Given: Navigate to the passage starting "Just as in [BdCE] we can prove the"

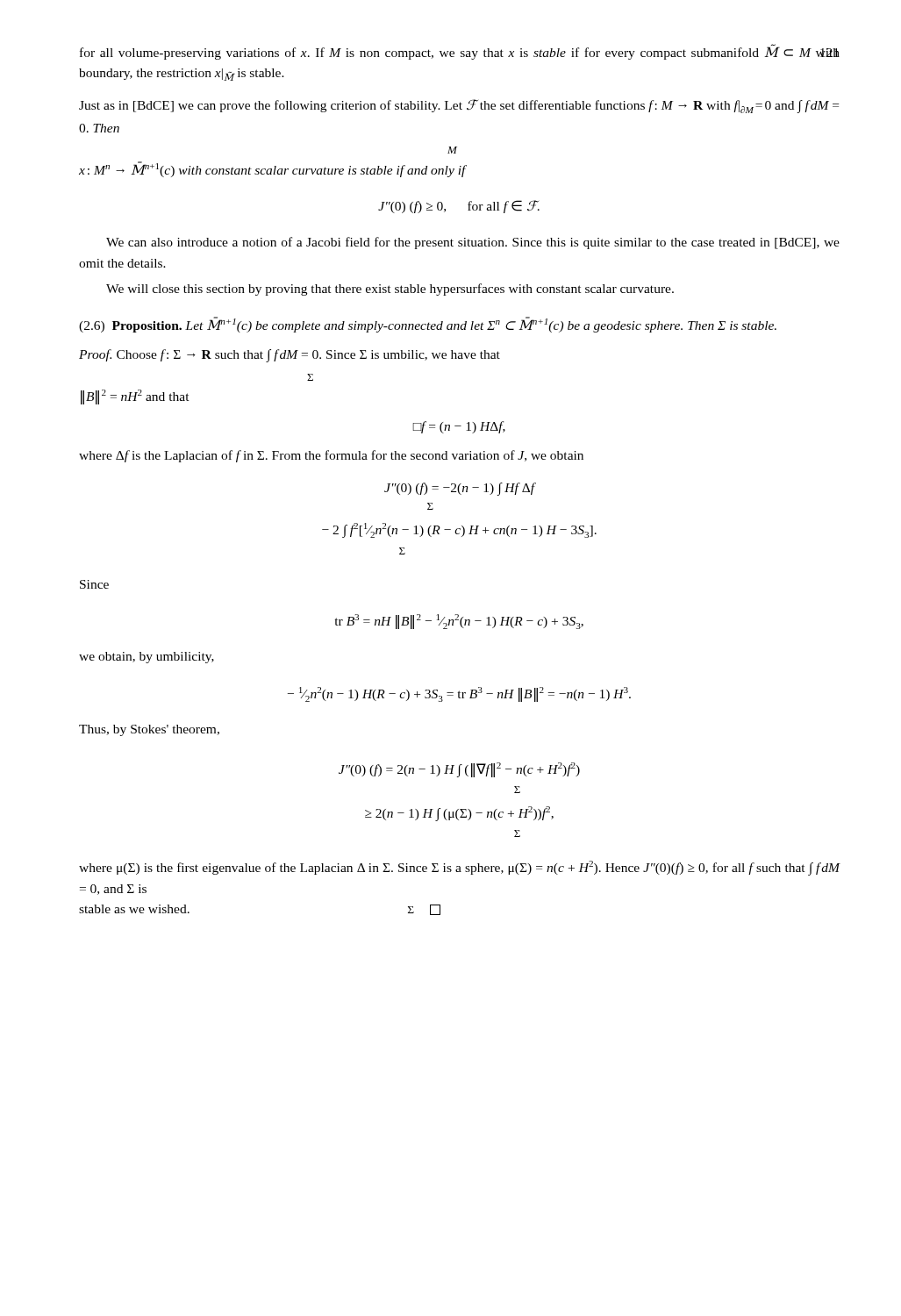Looking at the screenshot, I should coord(459,137).
